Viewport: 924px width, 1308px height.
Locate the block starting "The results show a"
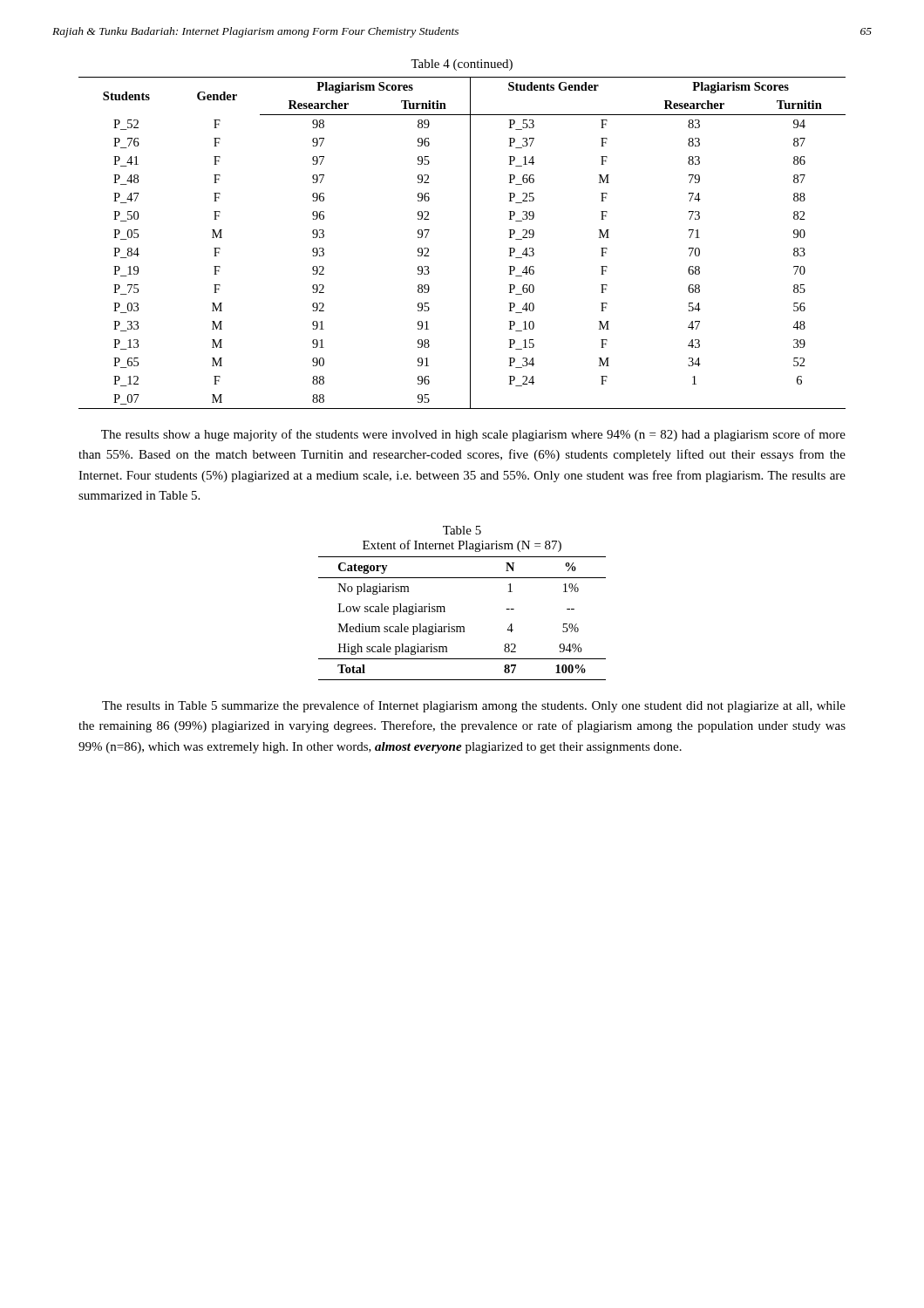462,465
